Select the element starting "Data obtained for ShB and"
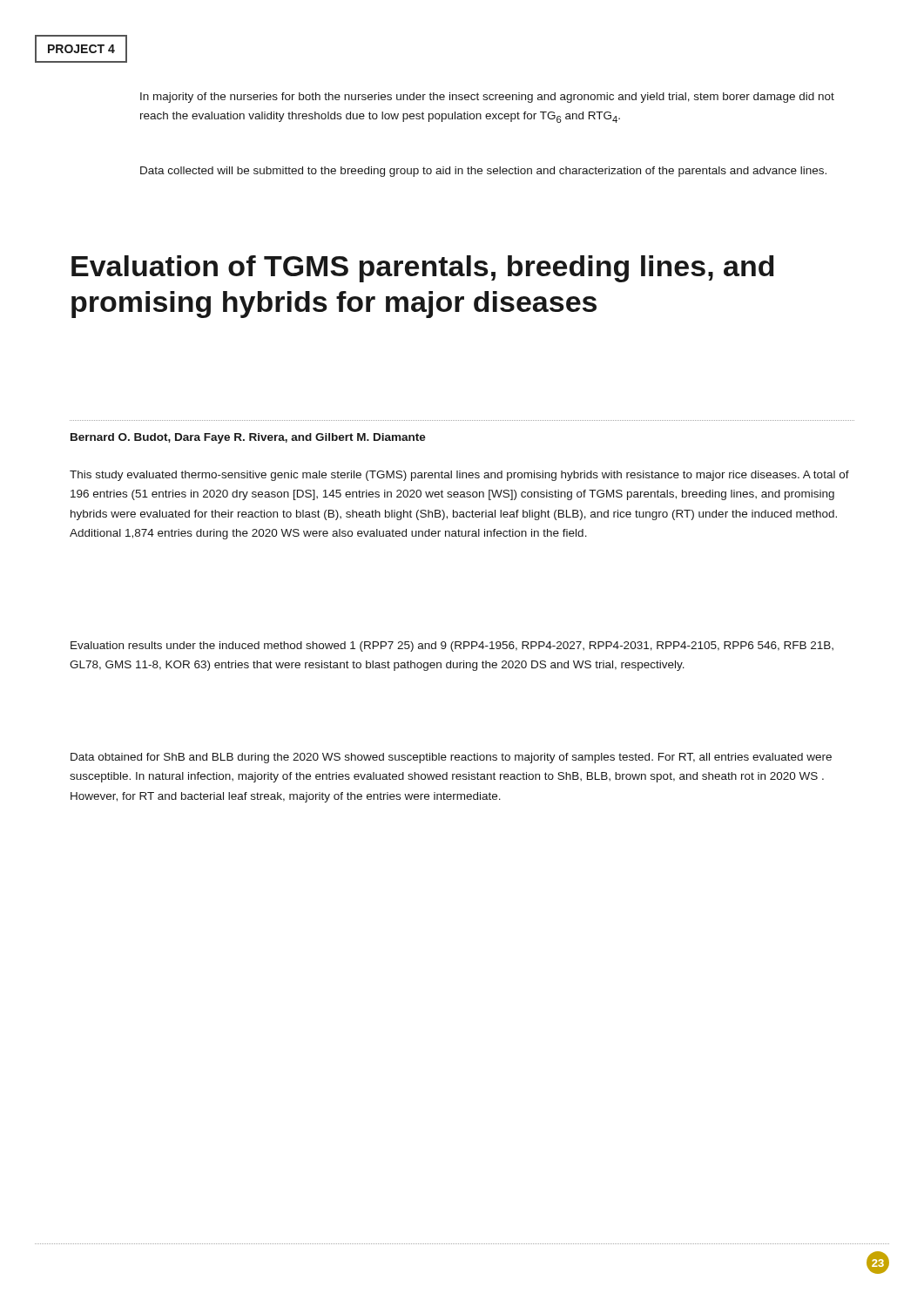The image size is (924, 1307). pos(451,776)
